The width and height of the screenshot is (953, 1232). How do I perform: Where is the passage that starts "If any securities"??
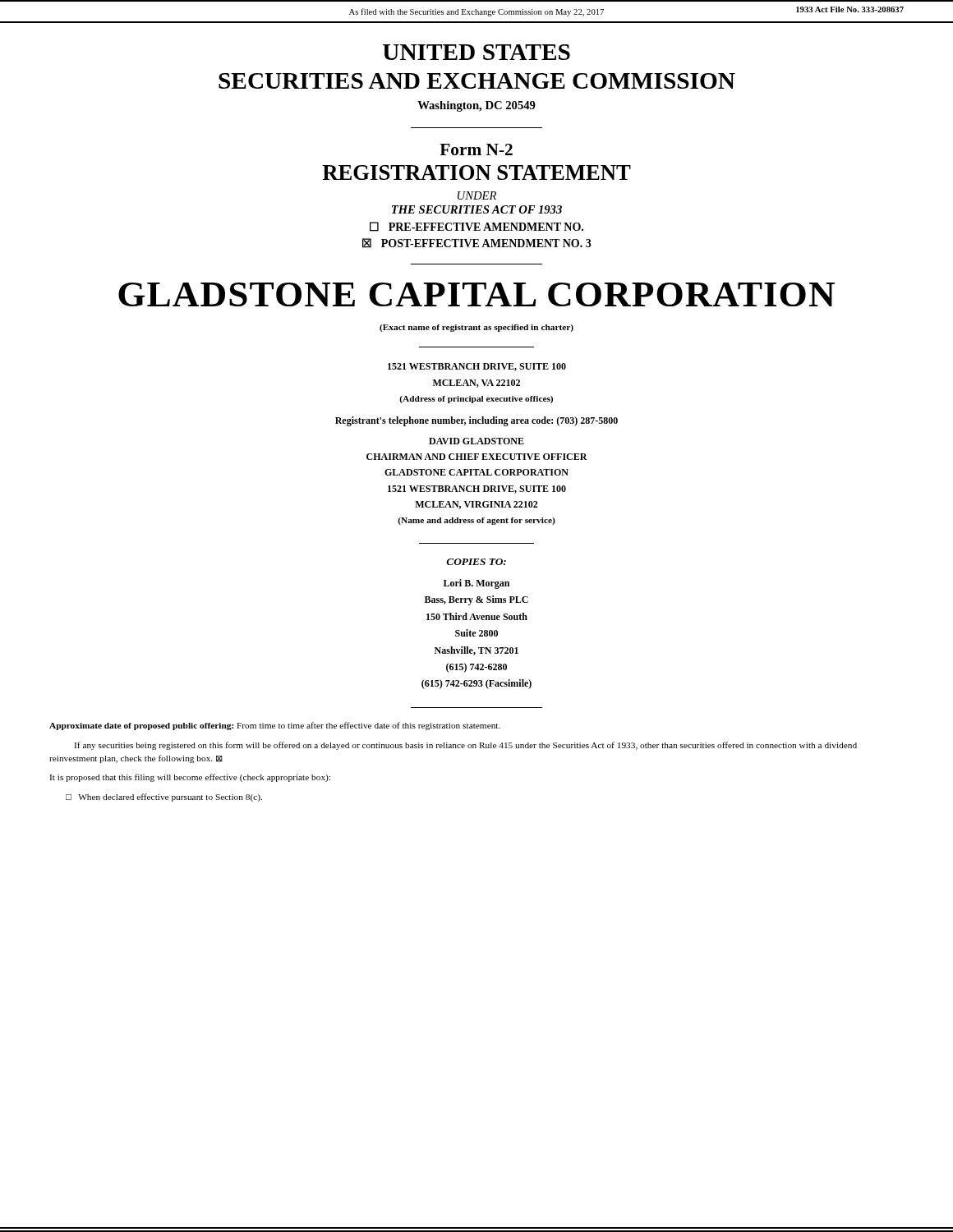click(x=453, y=751)
